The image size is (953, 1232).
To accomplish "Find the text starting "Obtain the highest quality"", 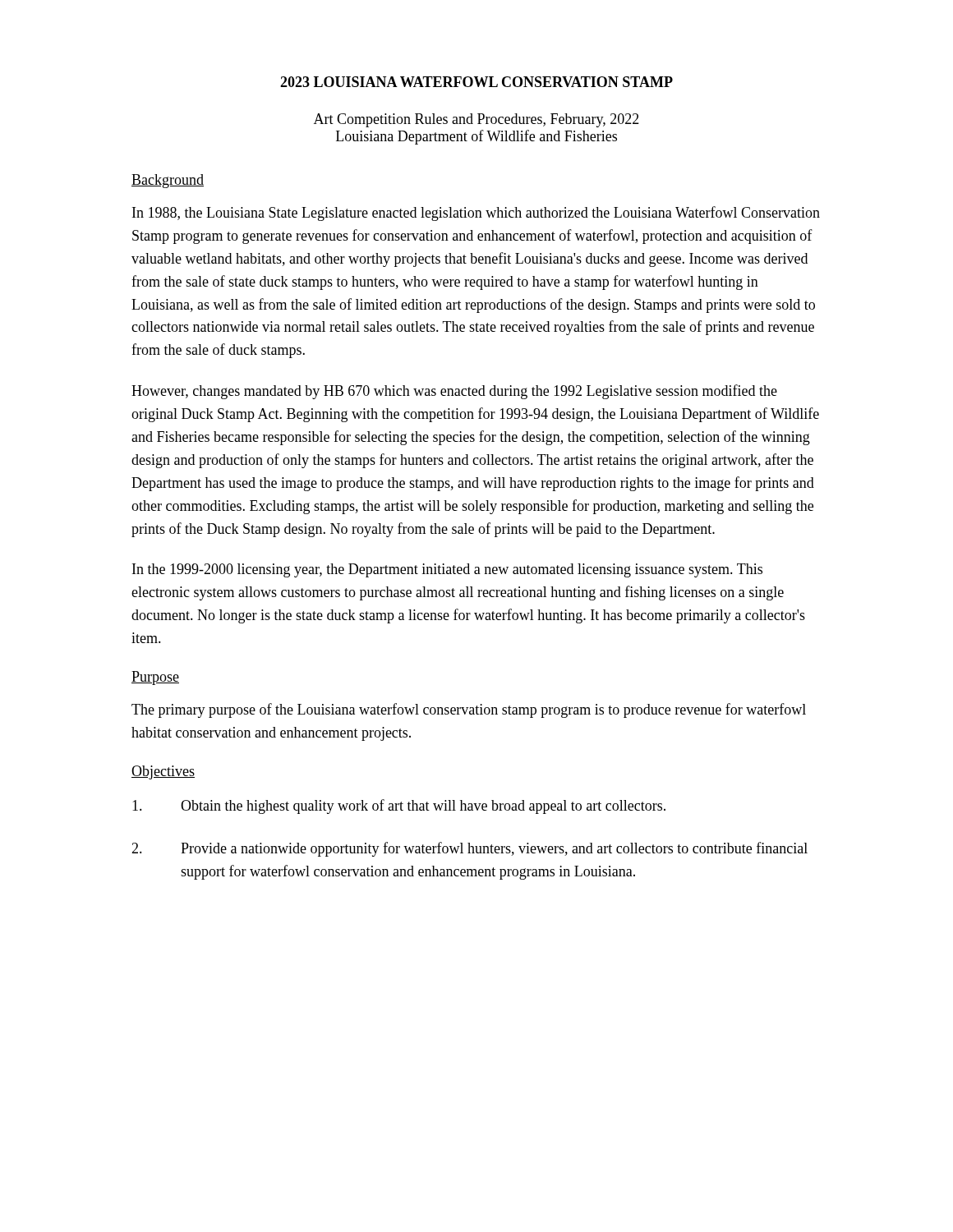I will 476,806.
